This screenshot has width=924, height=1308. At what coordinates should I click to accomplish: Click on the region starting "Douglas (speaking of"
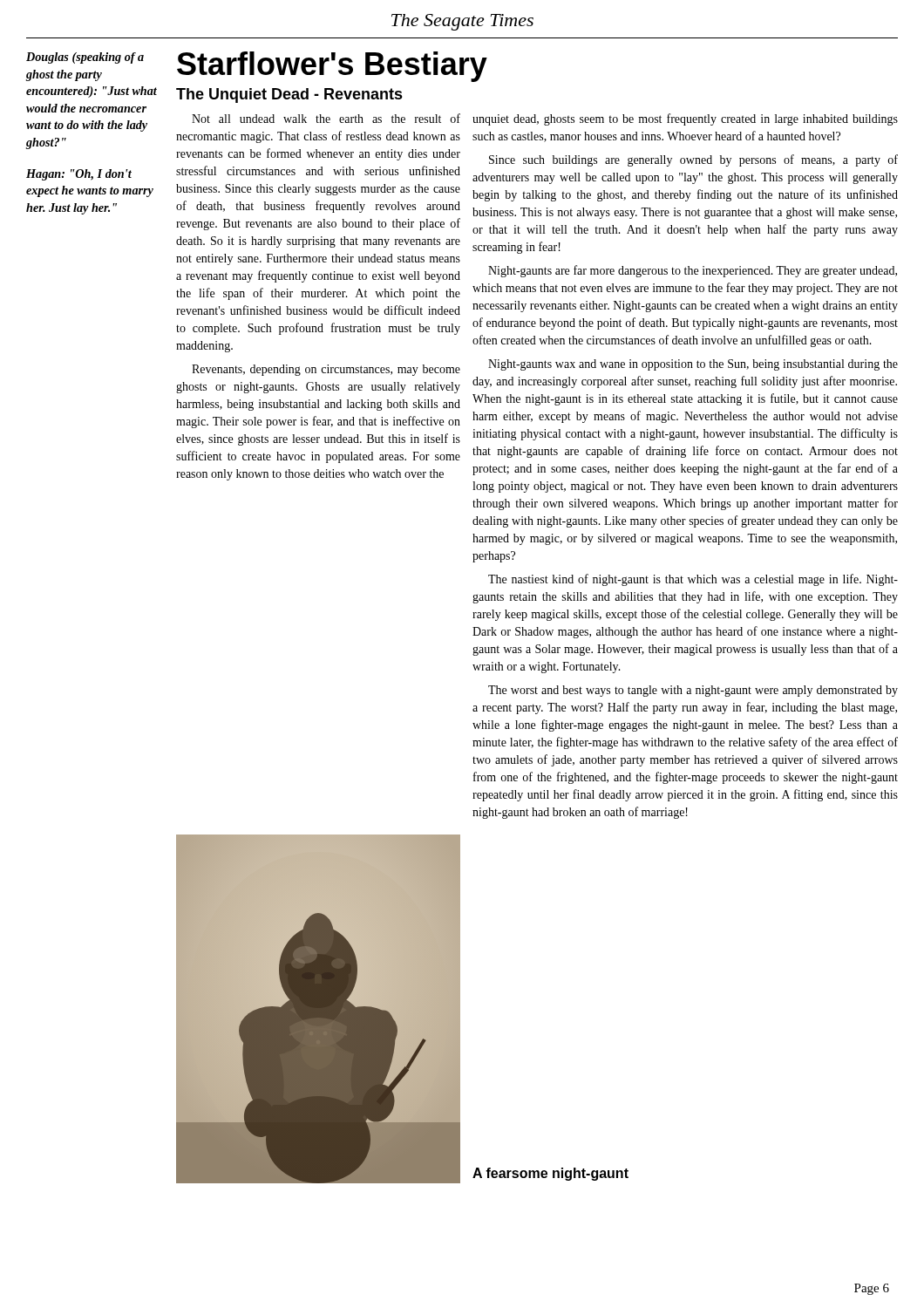(x=91, y=99)
